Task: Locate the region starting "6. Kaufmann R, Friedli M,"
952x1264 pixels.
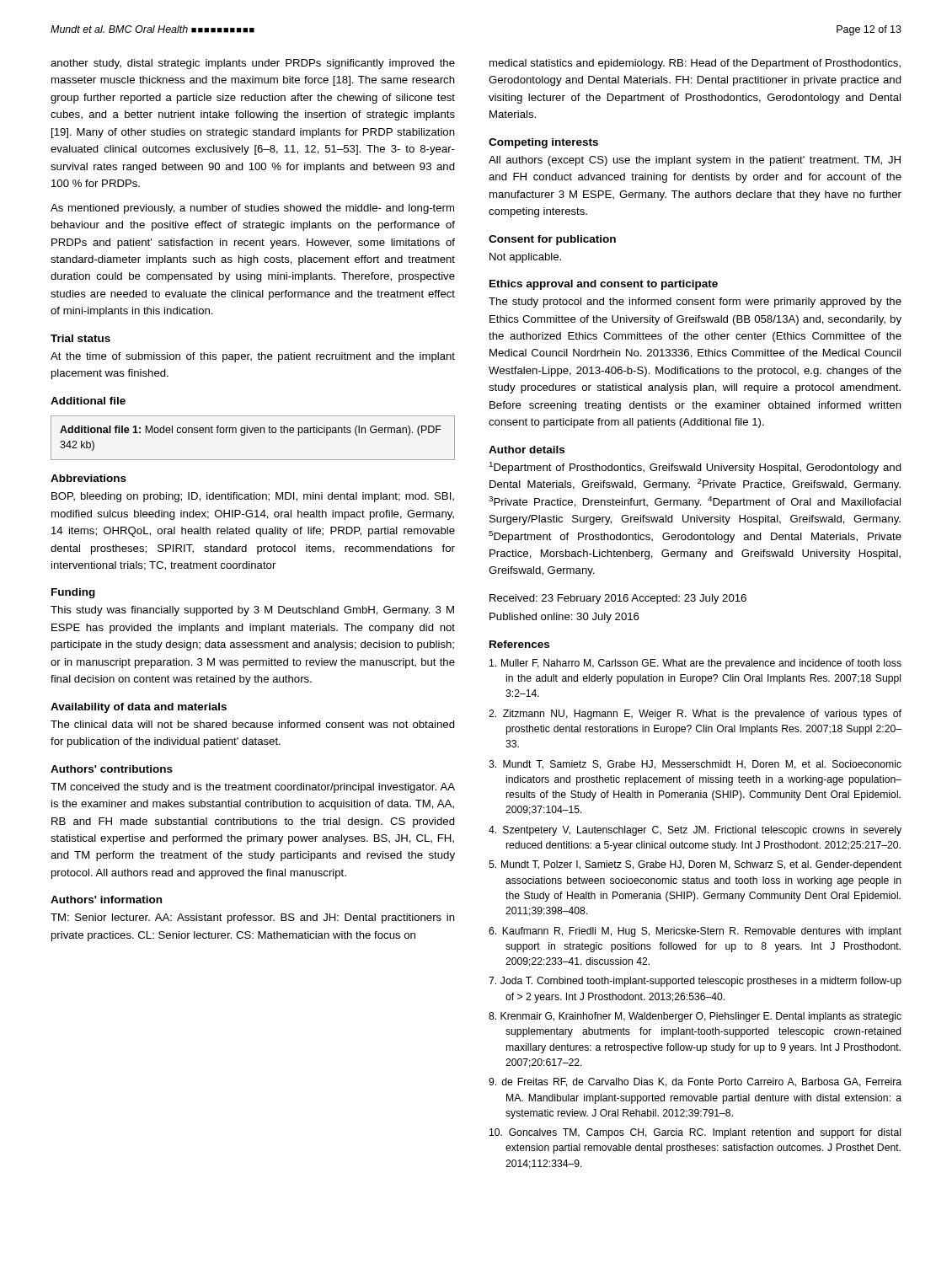Action: pos(695,946)
